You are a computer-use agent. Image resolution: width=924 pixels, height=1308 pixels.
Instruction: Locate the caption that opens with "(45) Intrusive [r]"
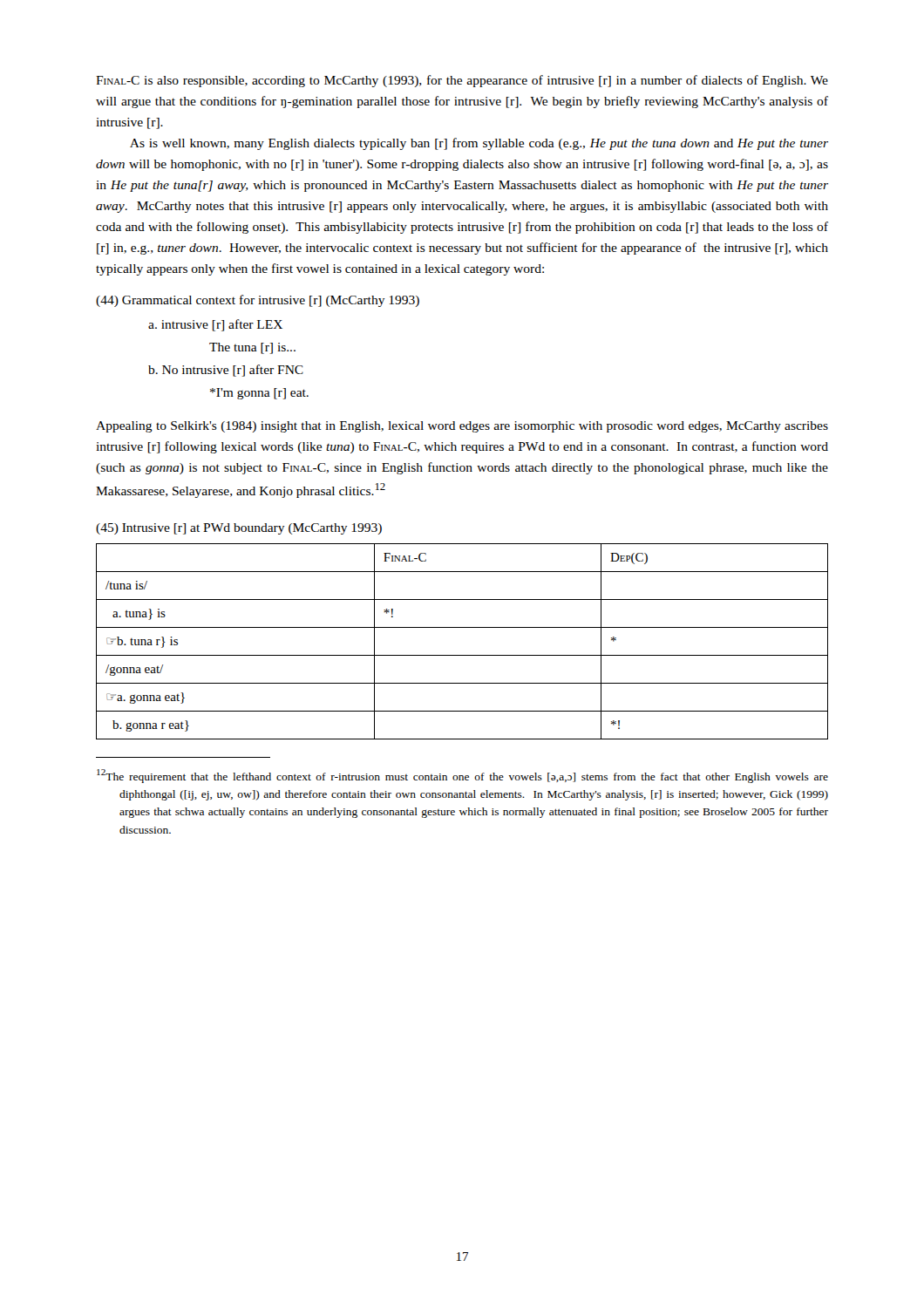coord(239,528)
